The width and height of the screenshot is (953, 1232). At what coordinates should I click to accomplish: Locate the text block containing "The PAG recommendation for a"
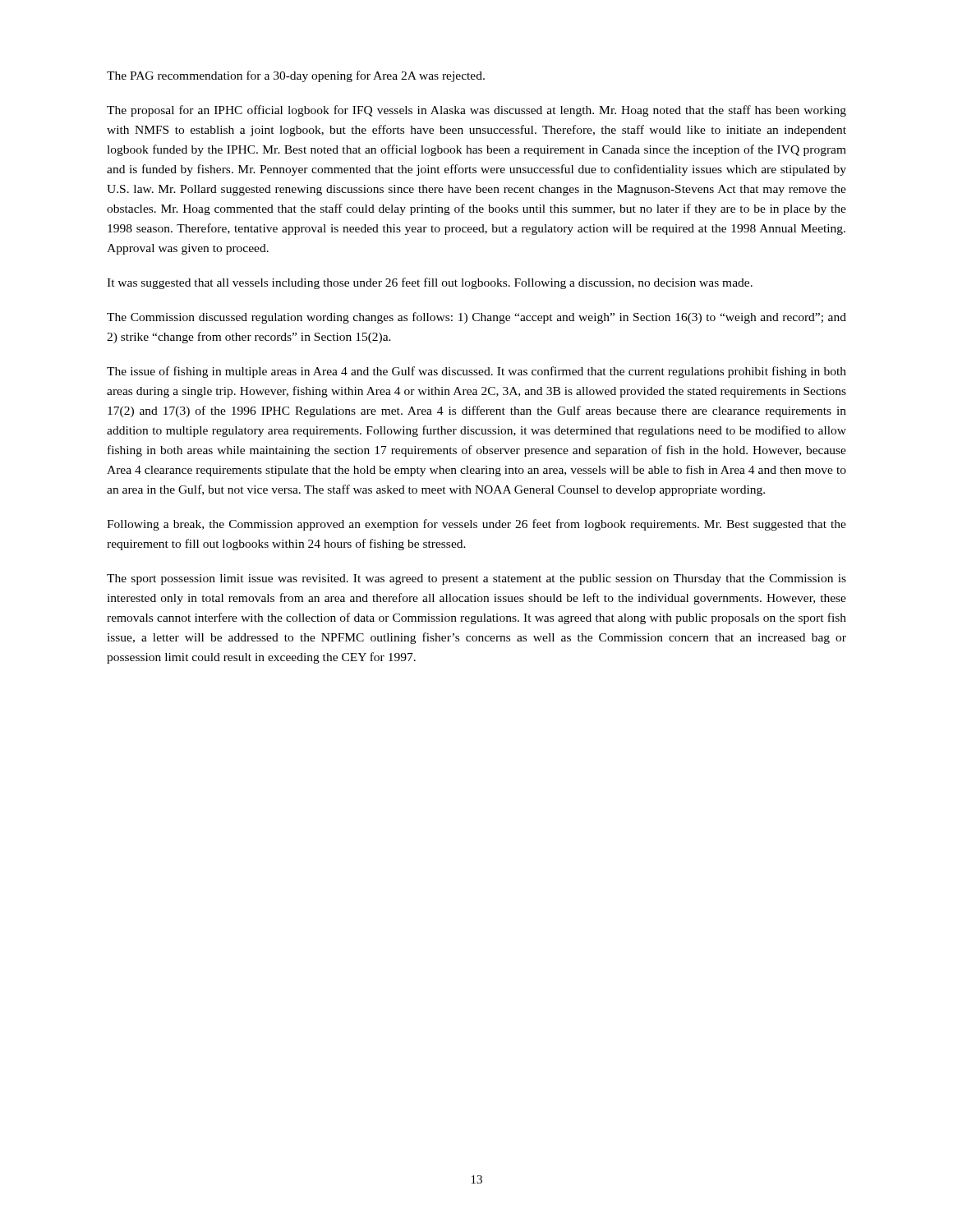[x=296, y=75]
